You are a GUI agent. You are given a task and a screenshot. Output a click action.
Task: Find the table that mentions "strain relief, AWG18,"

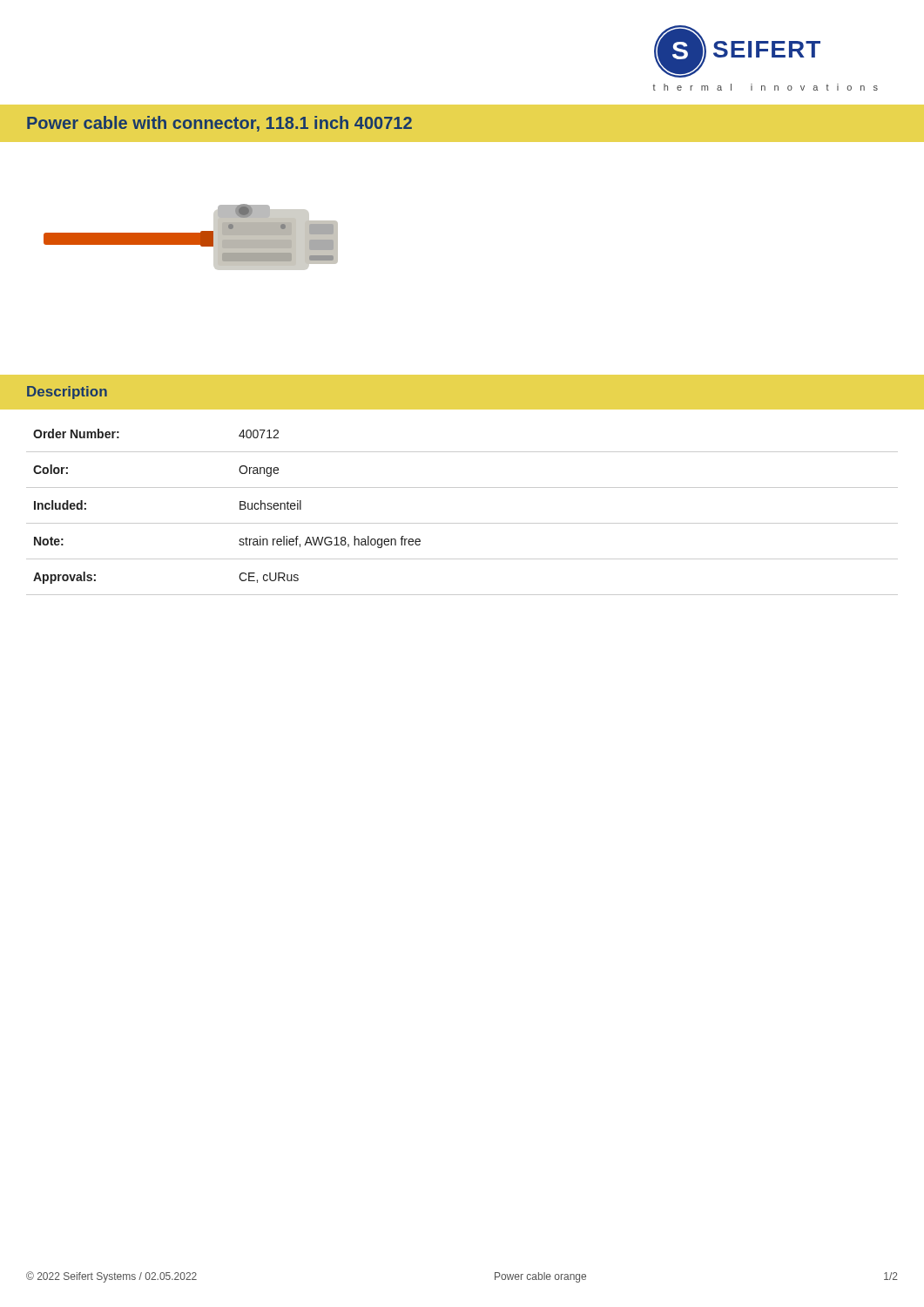(x=462, y=506)
